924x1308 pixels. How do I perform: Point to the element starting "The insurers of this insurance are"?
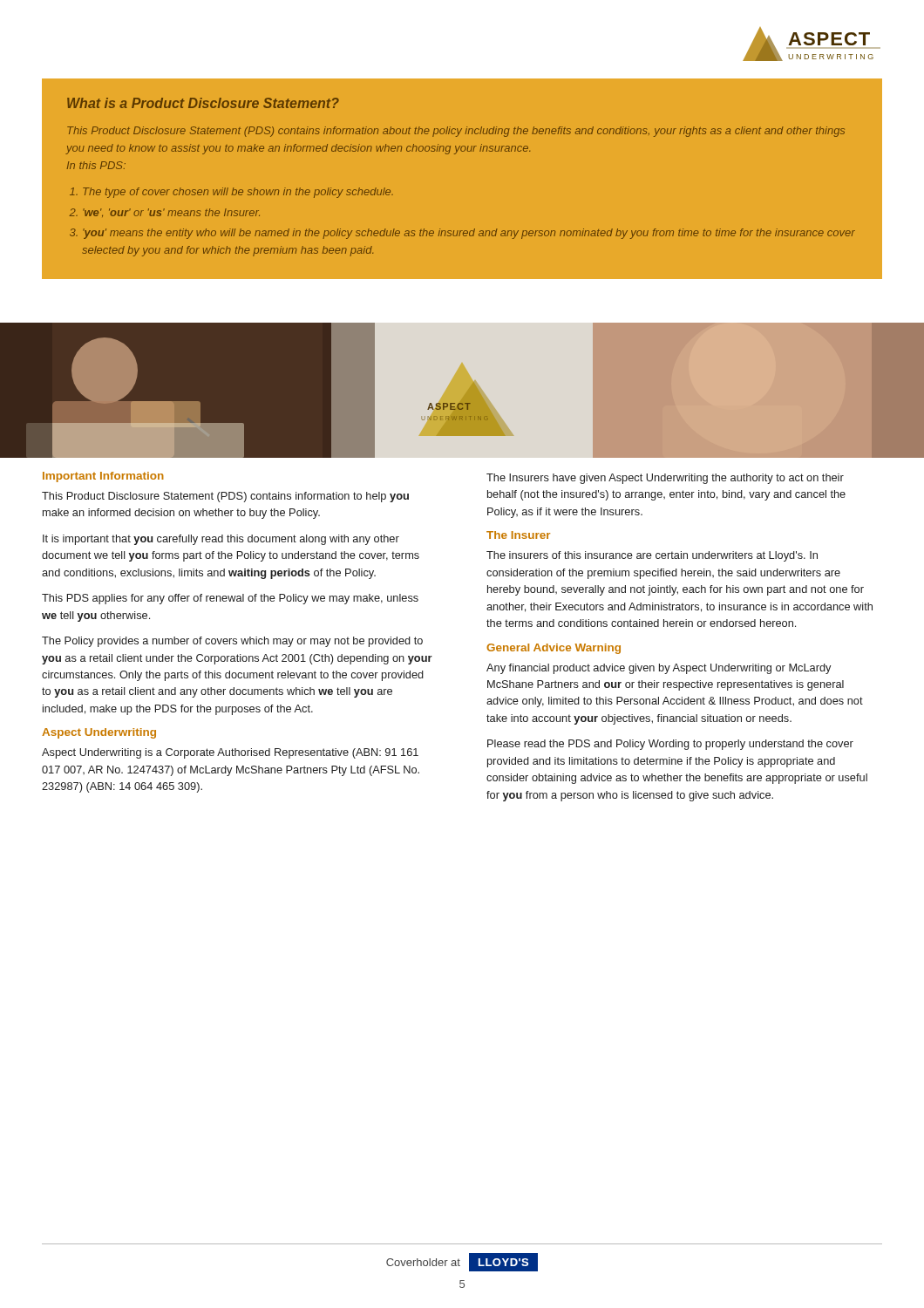pyautogui.click(x=680, y=589)
